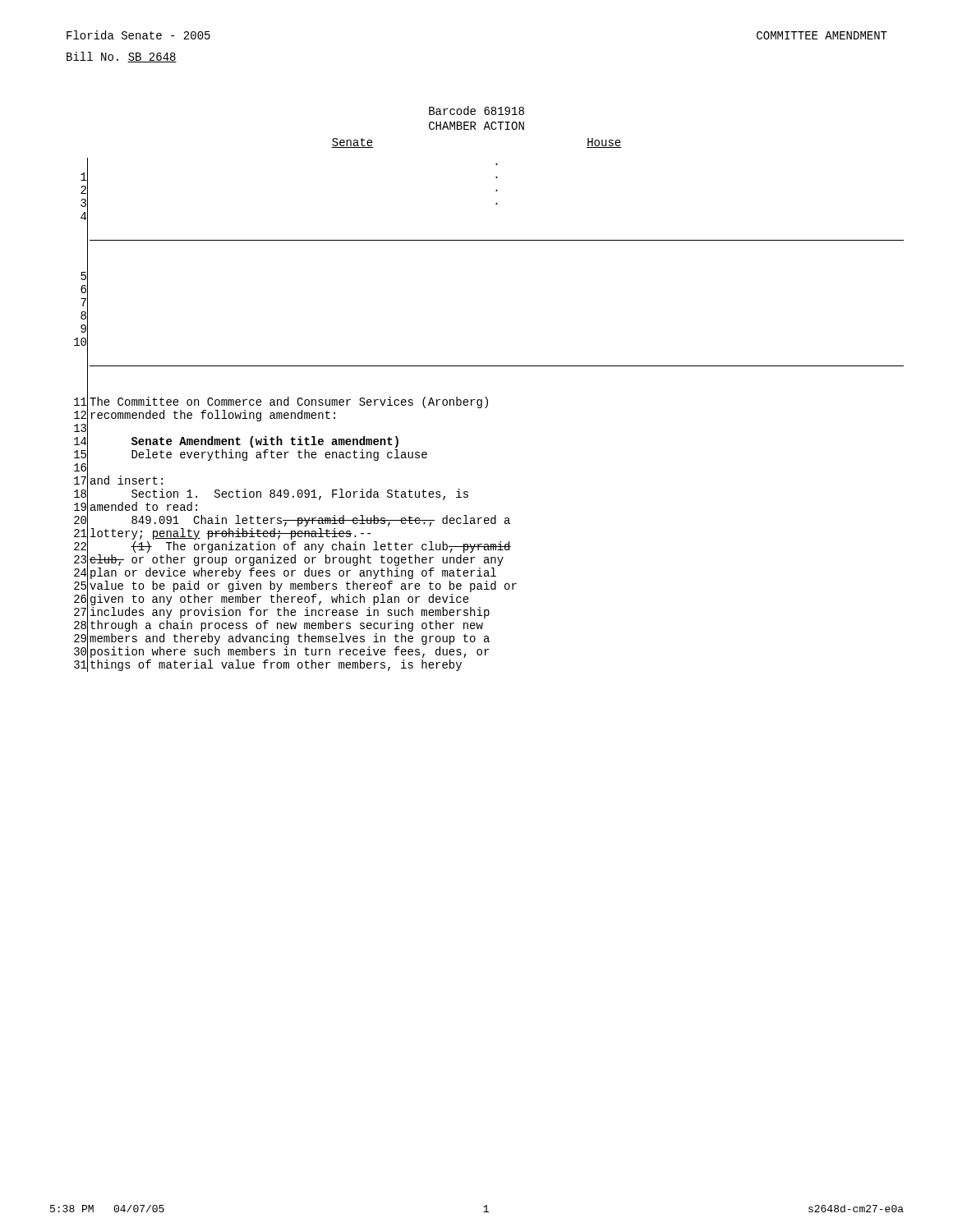This screenshot has width=953, height=1232.
Task: Locate the section header containing "Barcode 681918"
Action: [476, 112]
